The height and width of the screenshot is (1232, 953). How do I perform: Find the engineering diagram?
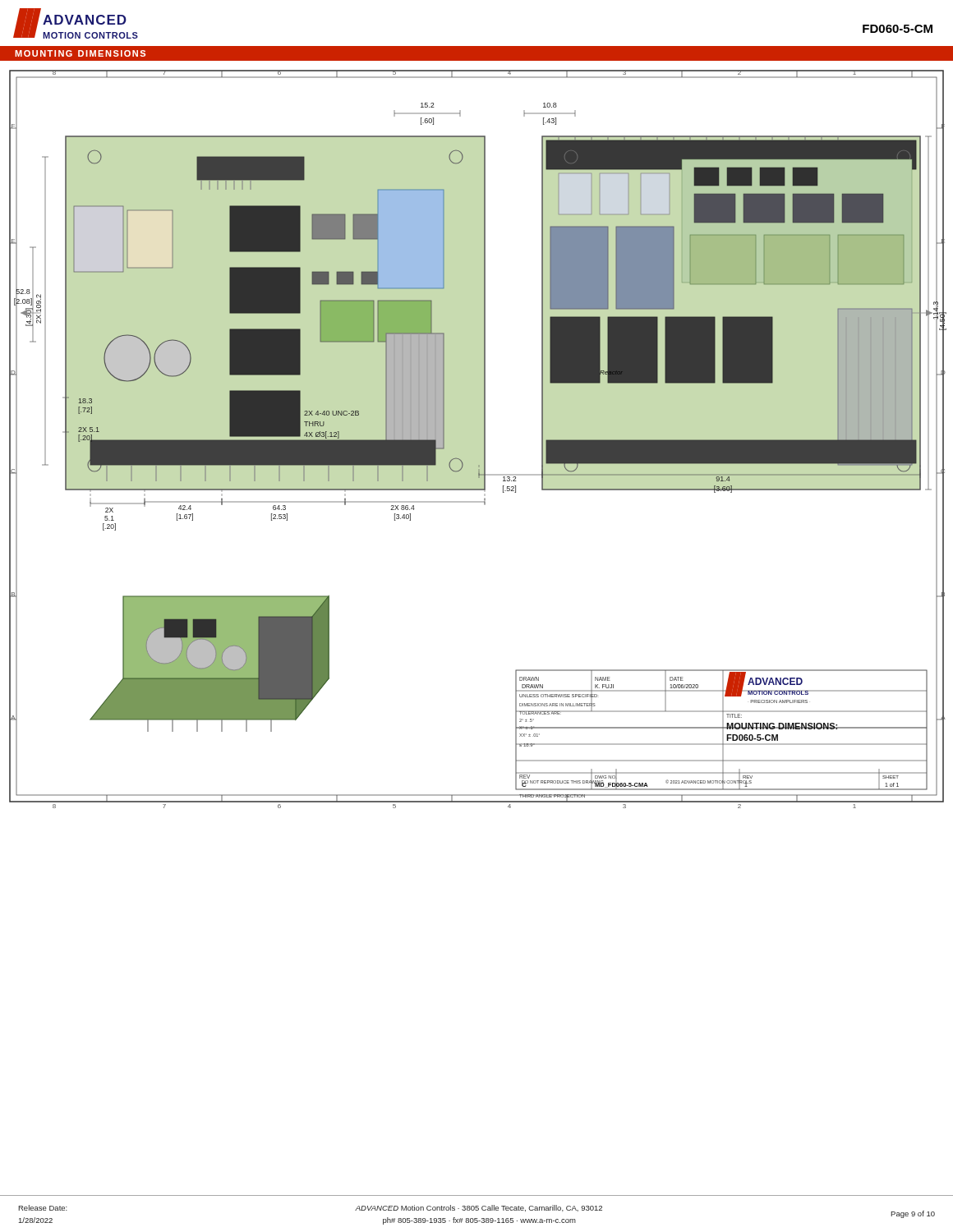[x=476, y=457]
